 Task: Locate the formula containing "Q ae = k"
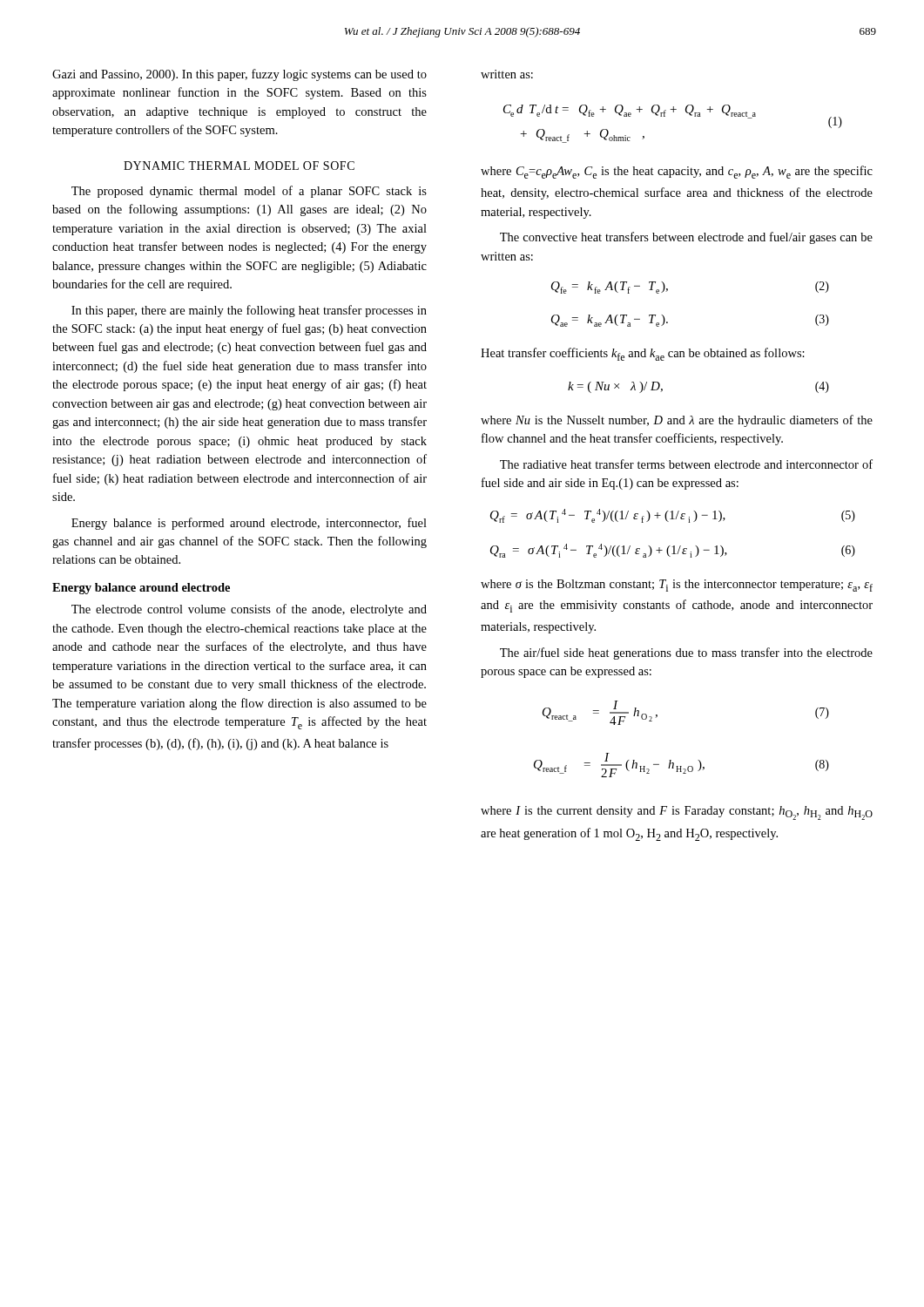click(664, 319)
